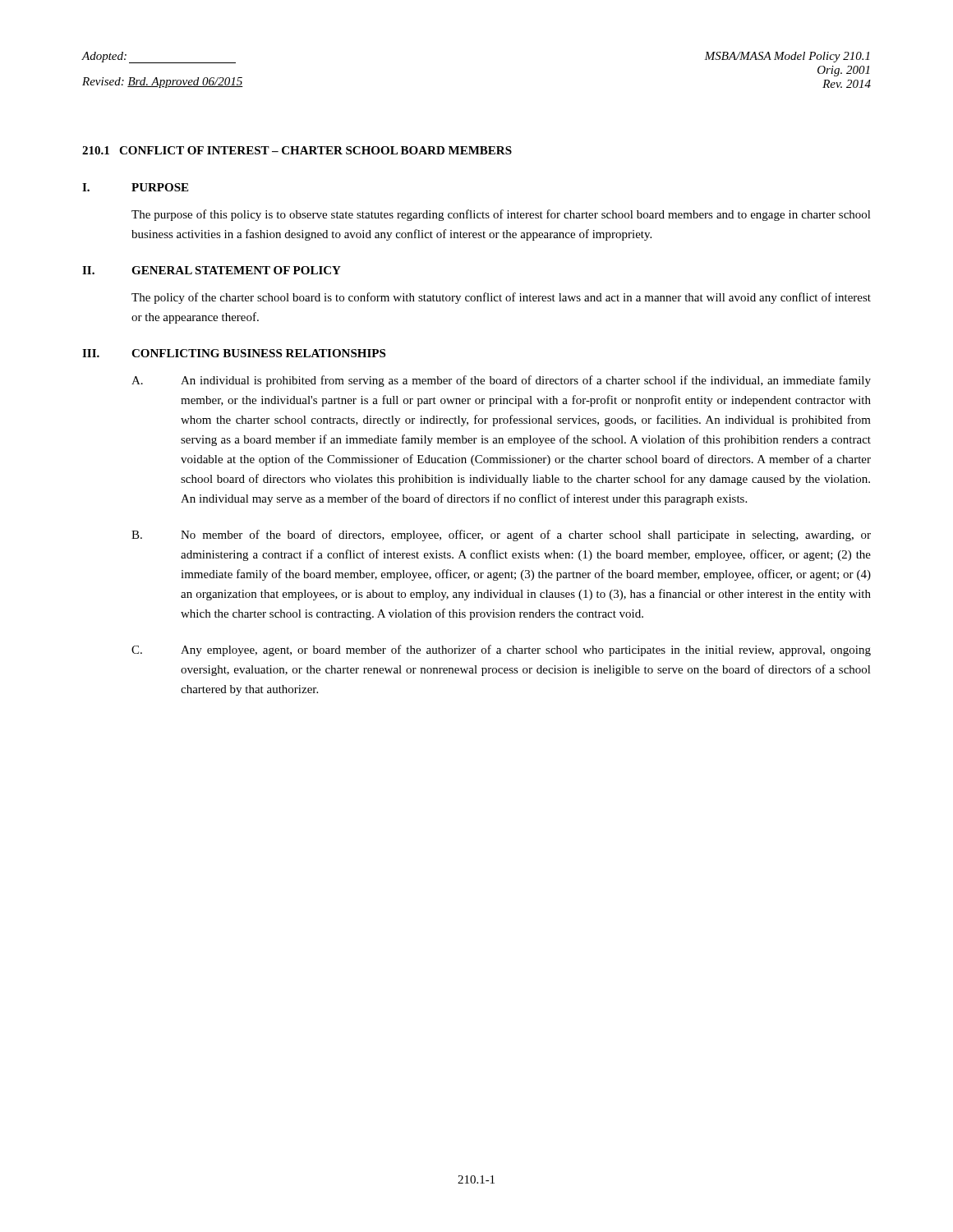953x1232 pixels.
Task: Point to the block beginning "The policy of"
Action: 501,307
